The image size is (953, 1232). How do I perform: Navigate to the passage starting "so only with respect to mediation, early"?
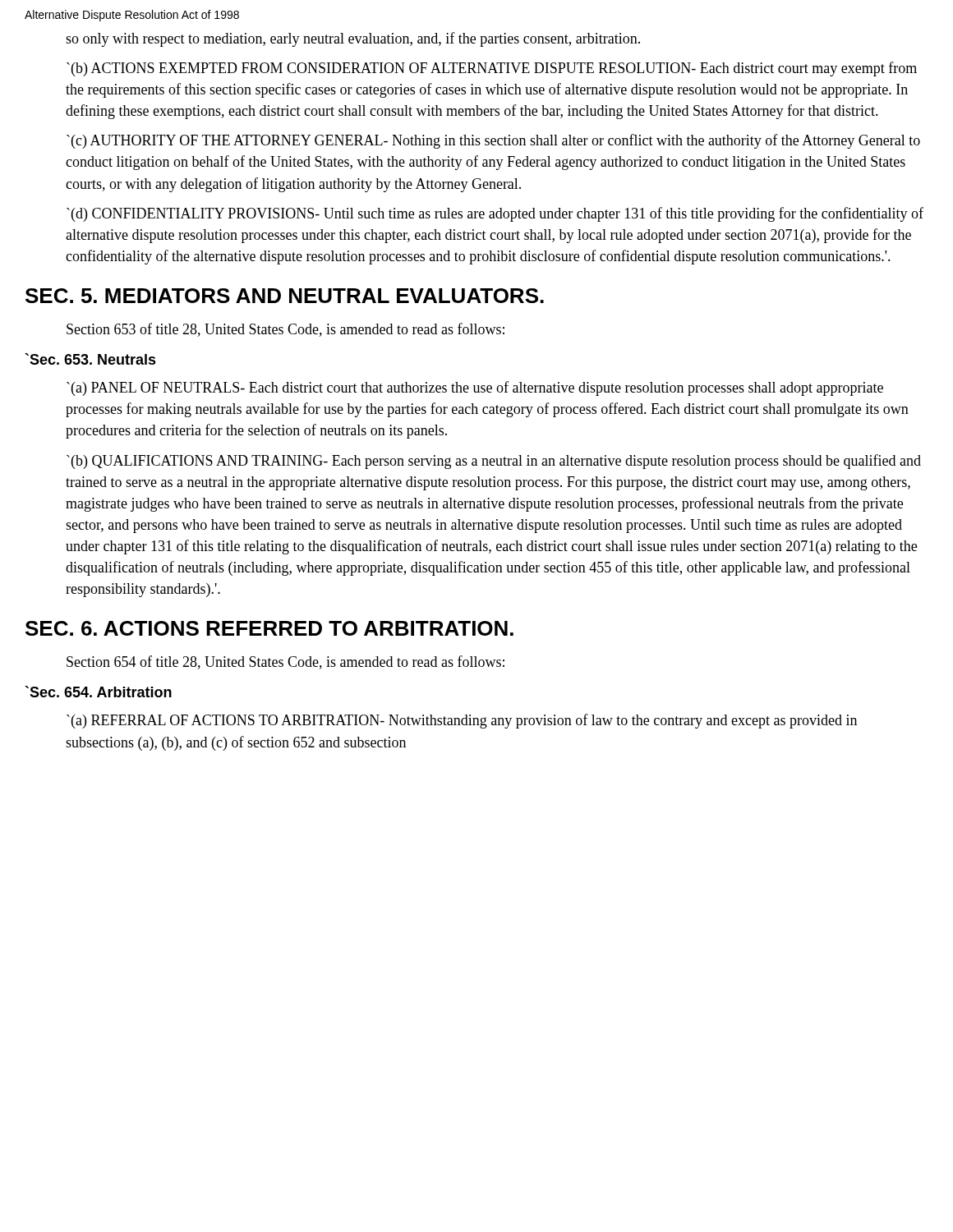(353, 39)
